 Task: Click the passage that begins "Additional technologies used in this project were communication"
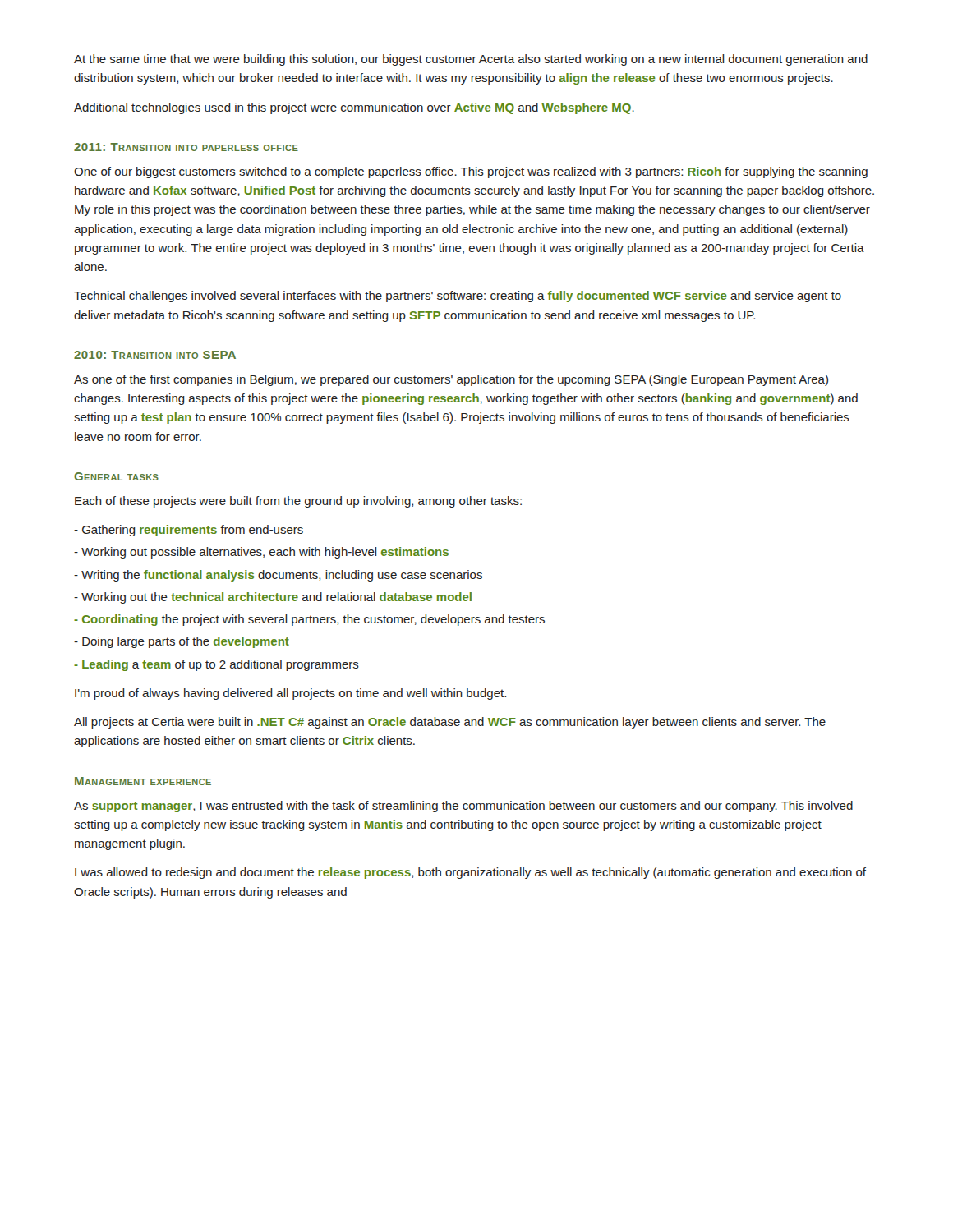476,107
